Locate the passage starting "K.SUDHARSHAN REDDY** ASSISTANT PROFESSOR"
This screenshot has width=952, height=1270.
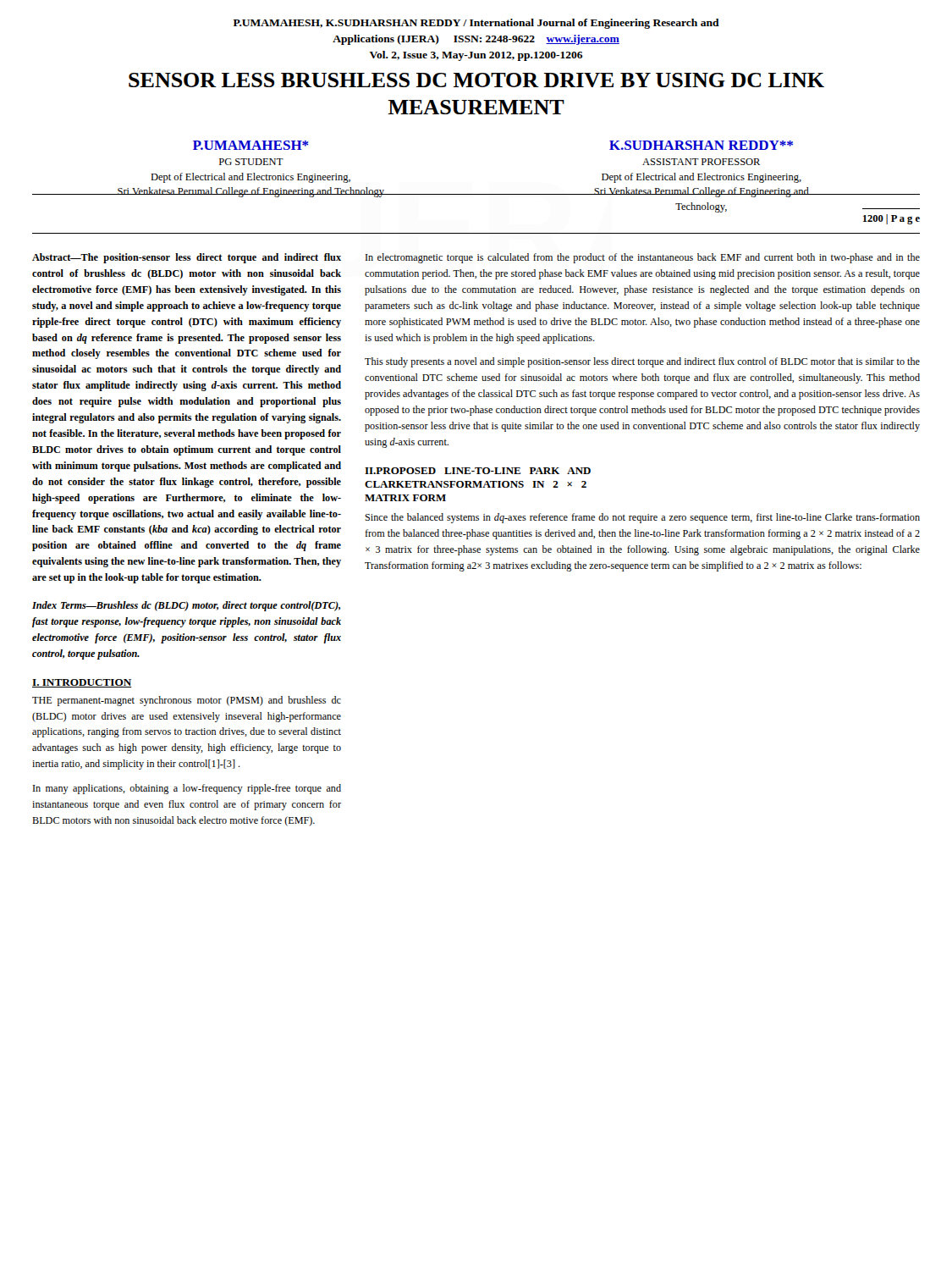701,176
